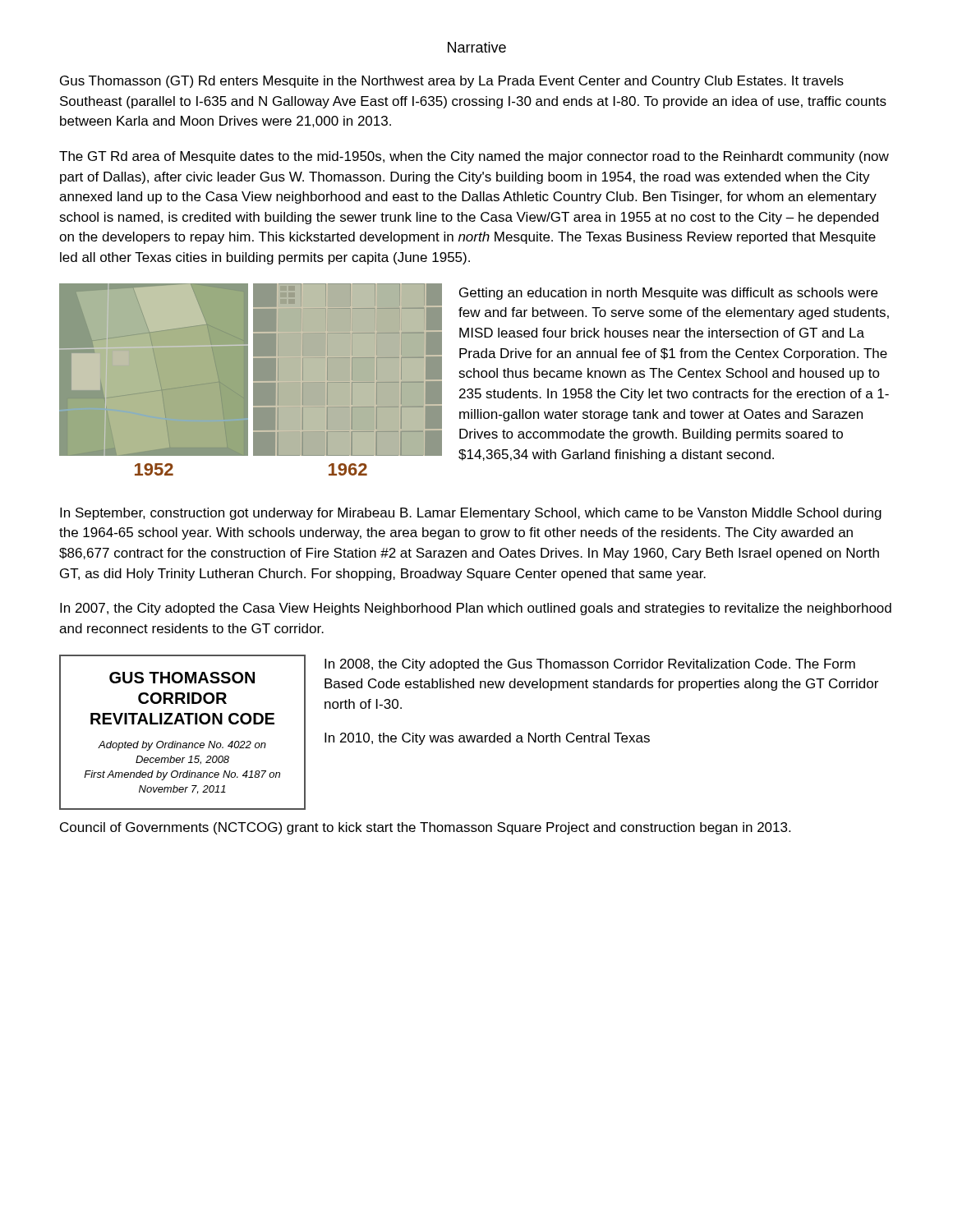Viewport: 953px width, 1232px height.
Task: Point to the passage starting "In 2008, the City"
Action: pyautogui.click(x=590, y=665)
